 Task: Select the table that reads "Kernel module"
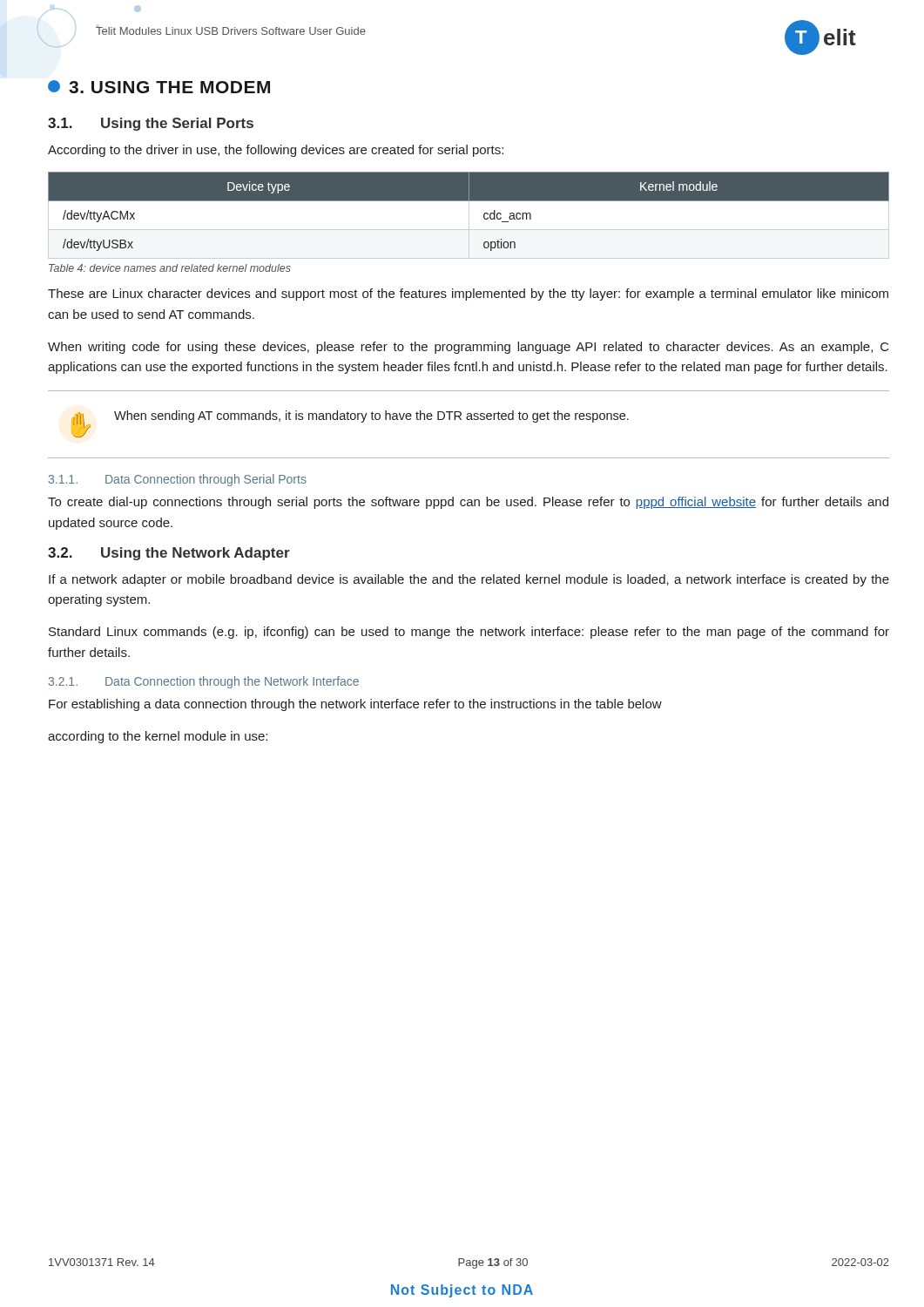[x=469, y=215]
